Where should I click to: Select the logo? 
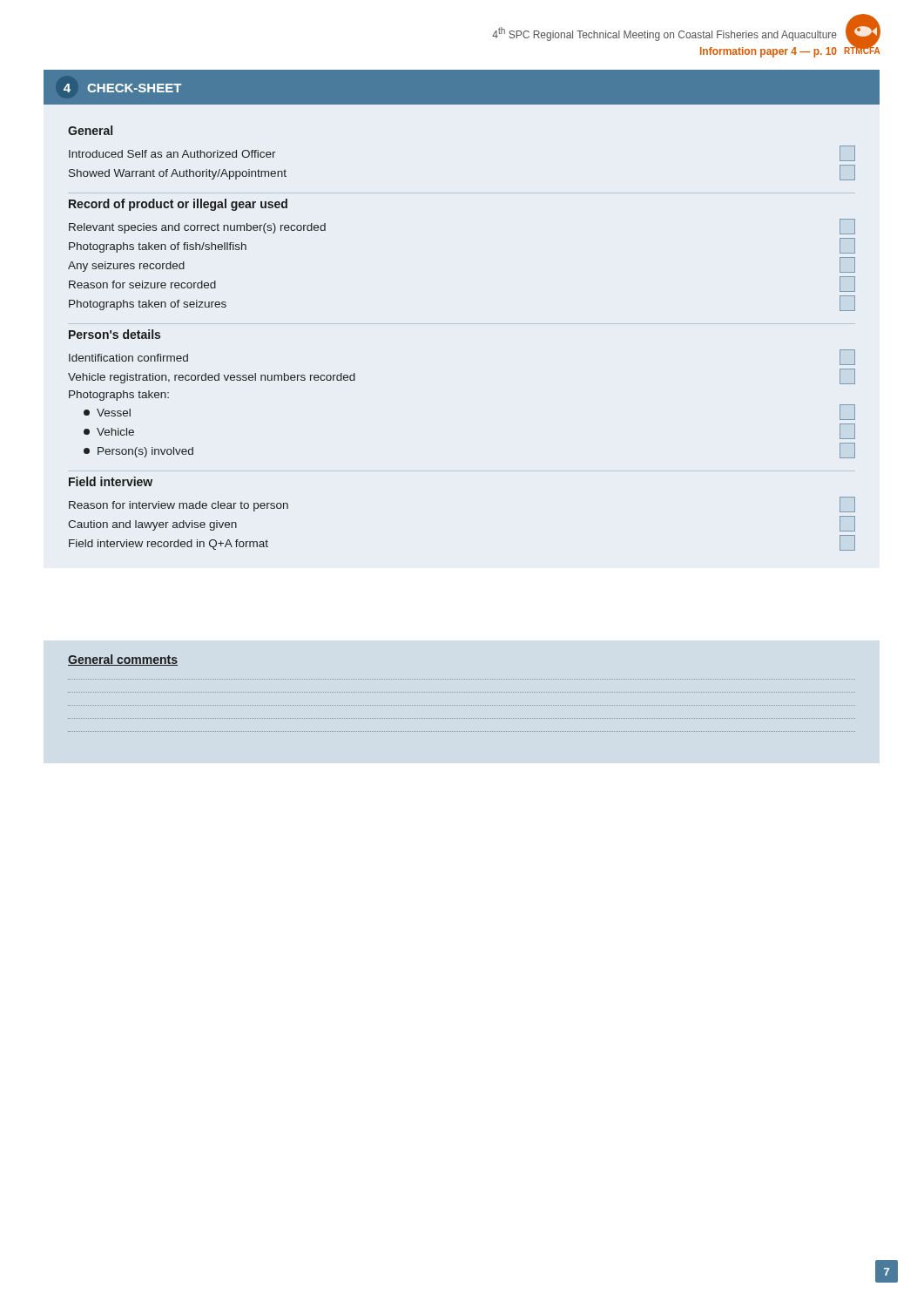[x=871, y=35]
